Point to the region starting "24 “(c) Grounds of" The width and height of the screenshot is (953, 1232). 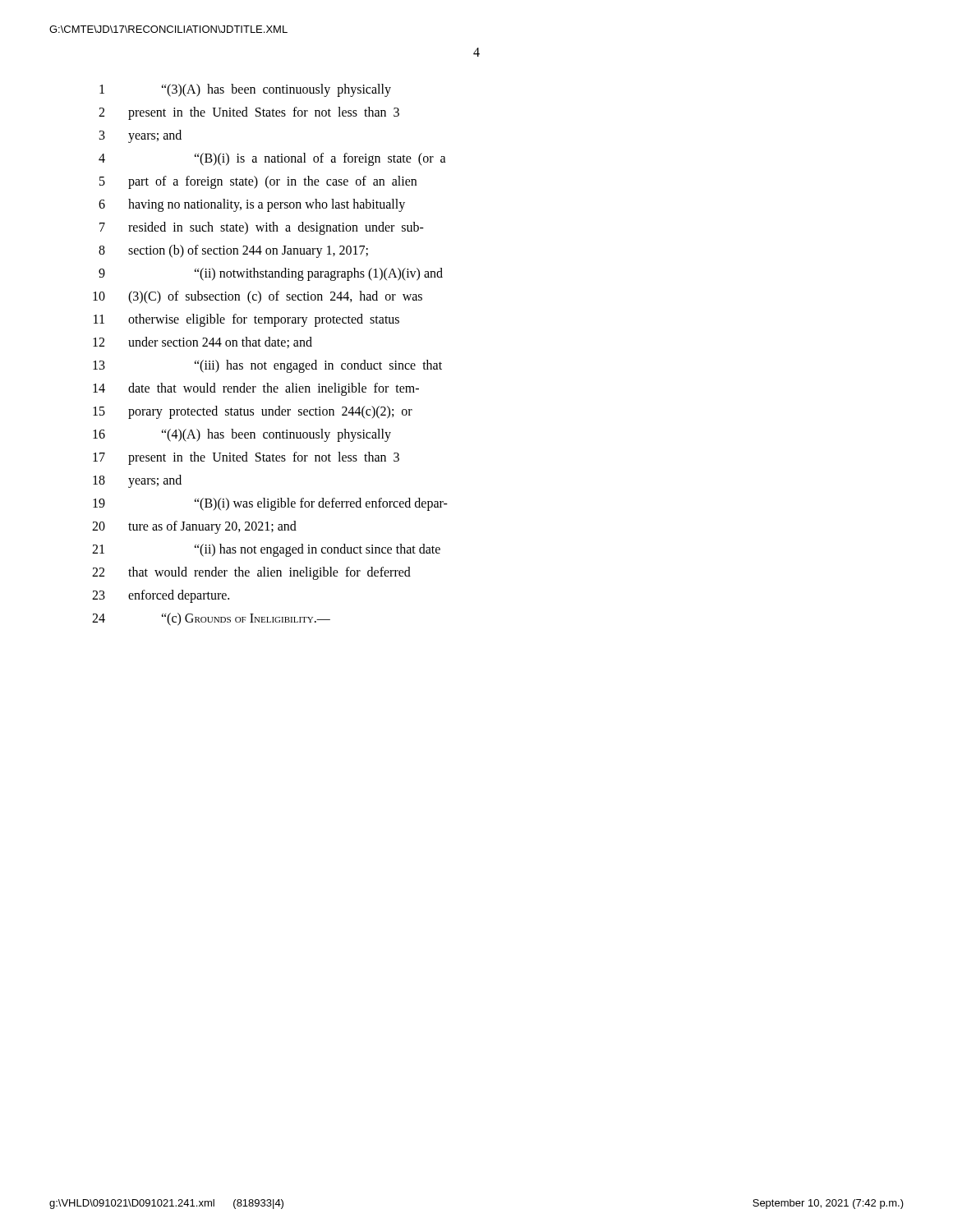click(211, 619)
